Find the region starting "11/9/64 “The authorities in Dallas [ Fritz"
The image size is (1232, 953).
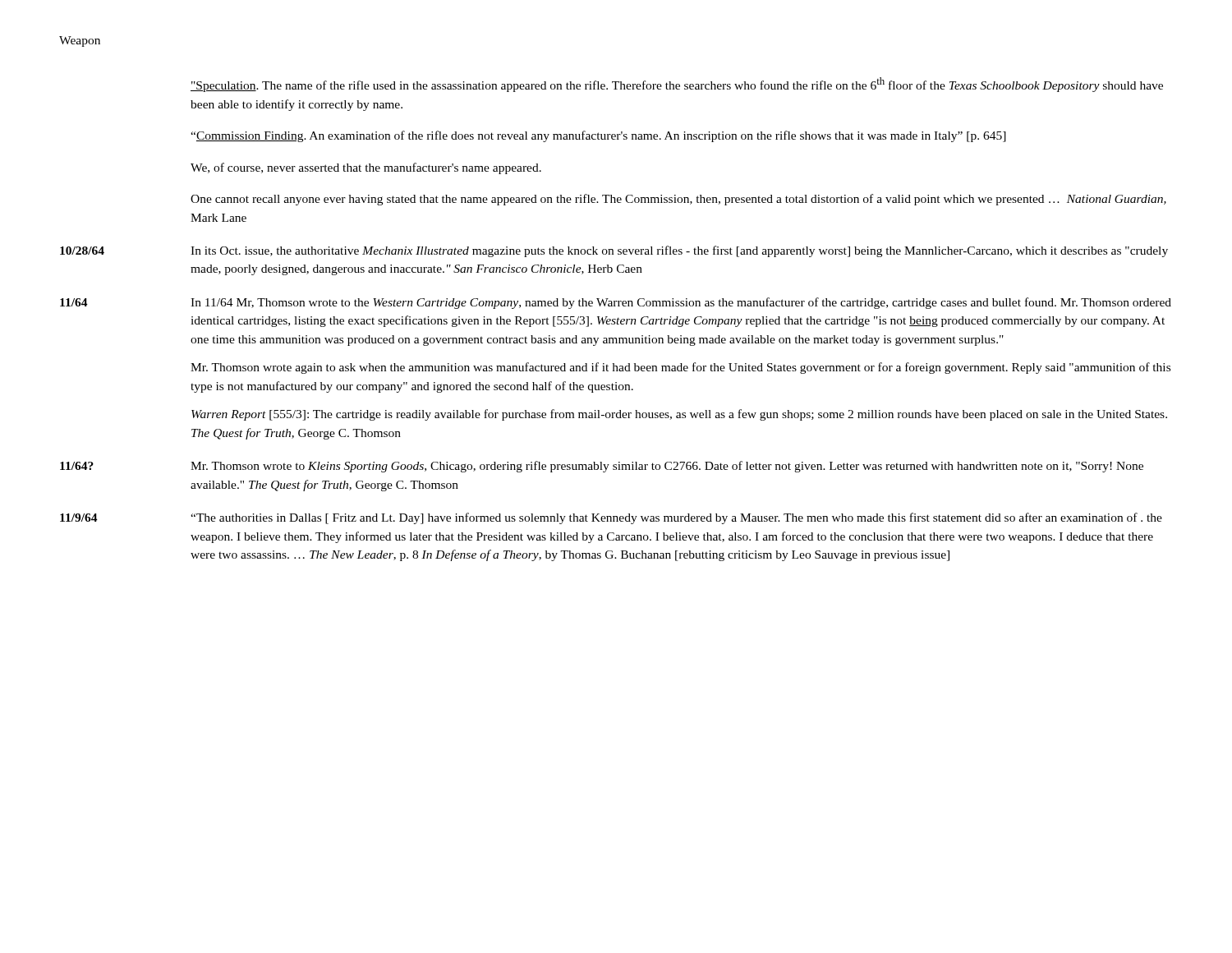pyautogui.click(x=616, y=536)
